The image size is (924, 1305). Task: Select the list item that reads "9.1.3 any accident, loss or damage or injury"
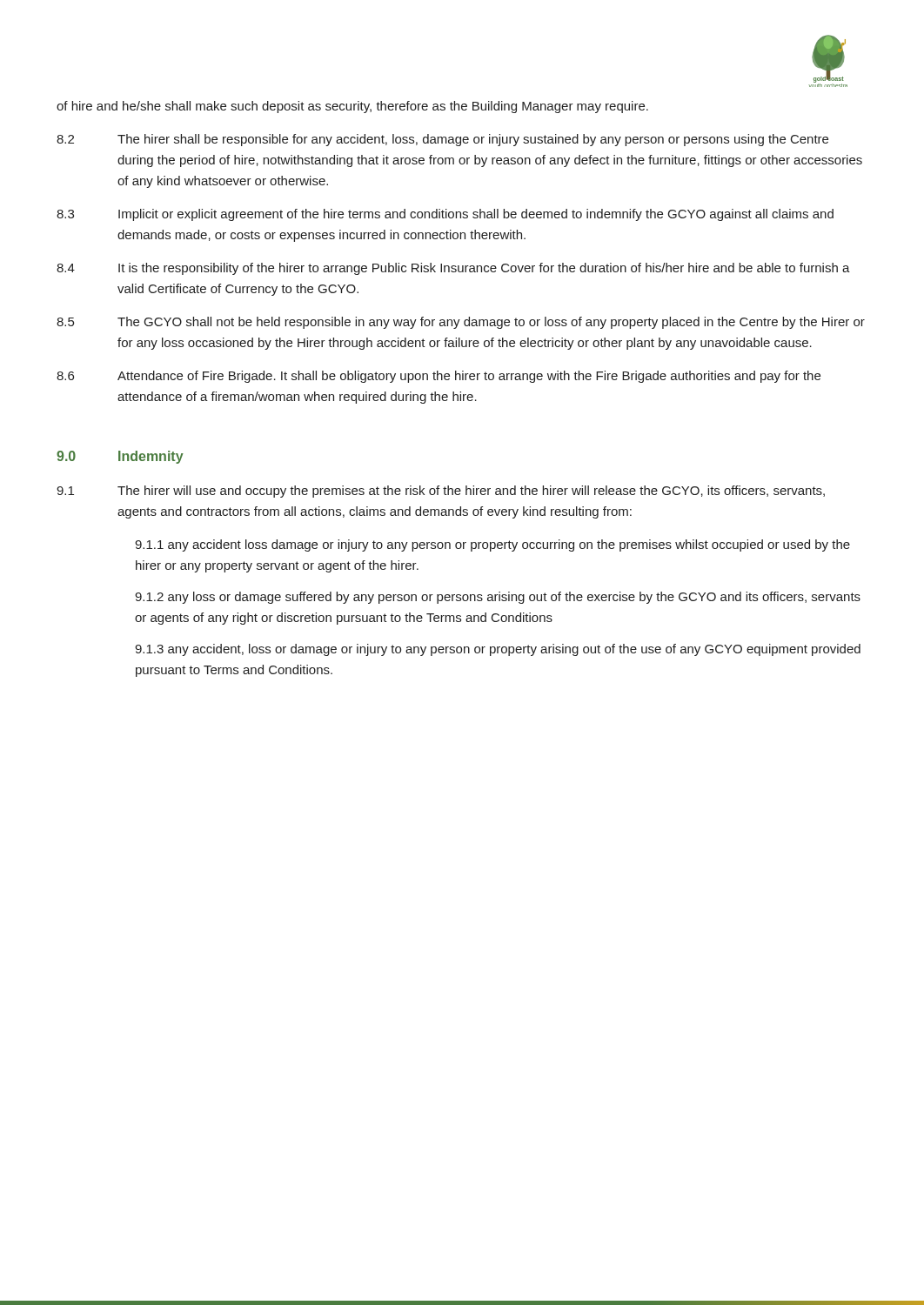(x=498, y=659)
